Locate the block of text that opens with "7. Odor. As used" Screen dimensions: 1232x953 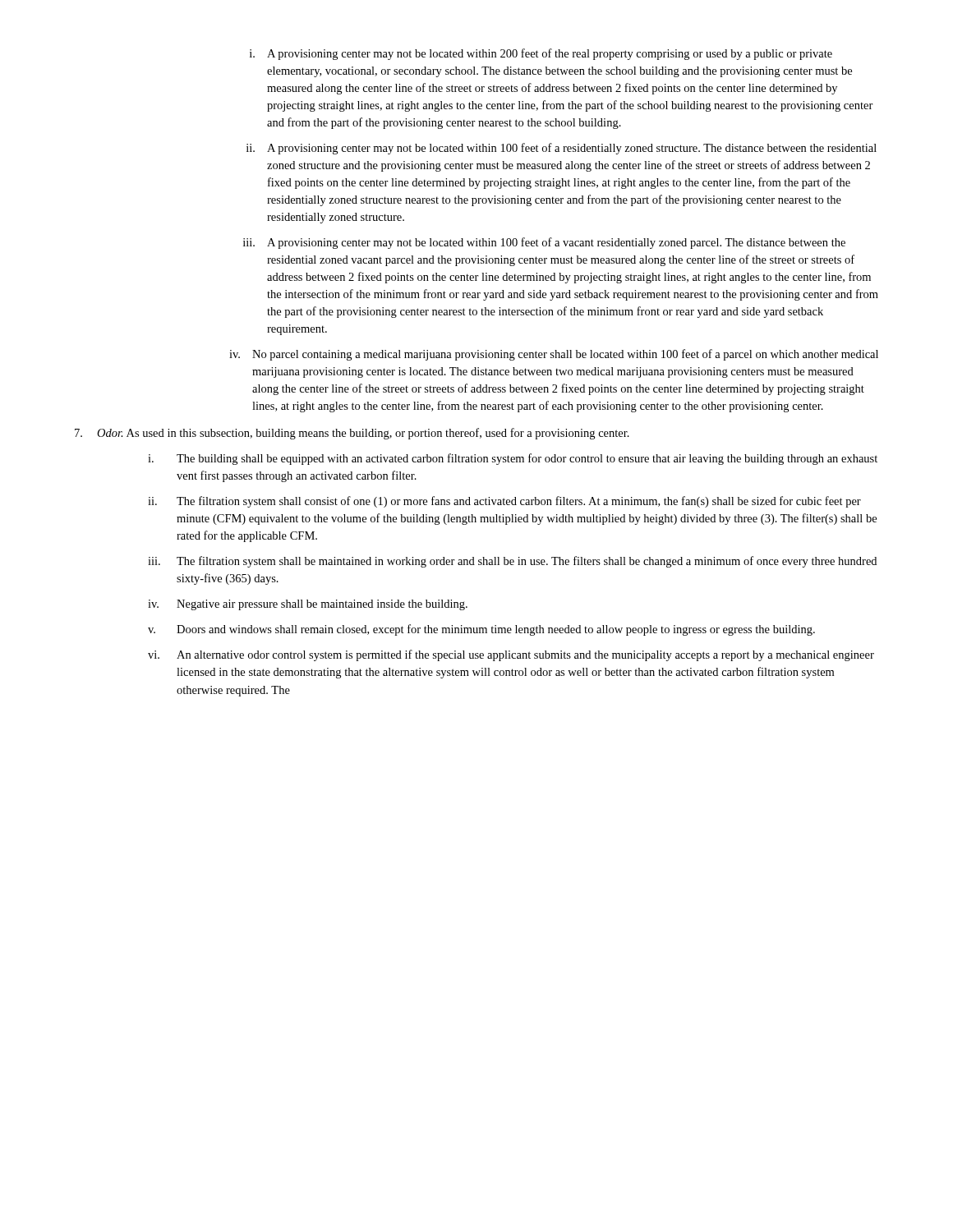click(476, 434)
